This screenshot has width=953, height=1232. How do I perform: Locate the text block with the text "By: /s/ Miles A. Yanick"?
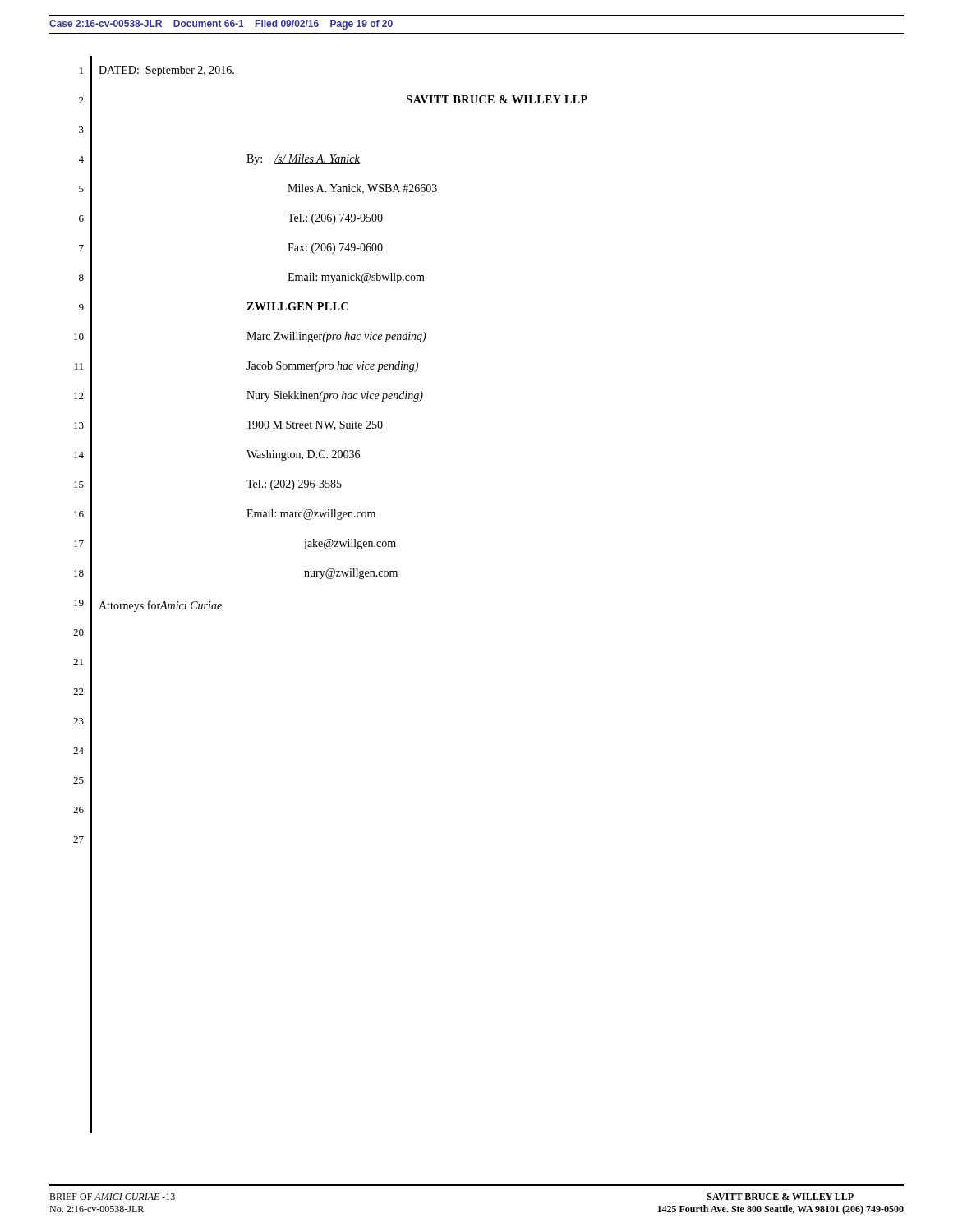pyautogui.click(x=303, y=160)
